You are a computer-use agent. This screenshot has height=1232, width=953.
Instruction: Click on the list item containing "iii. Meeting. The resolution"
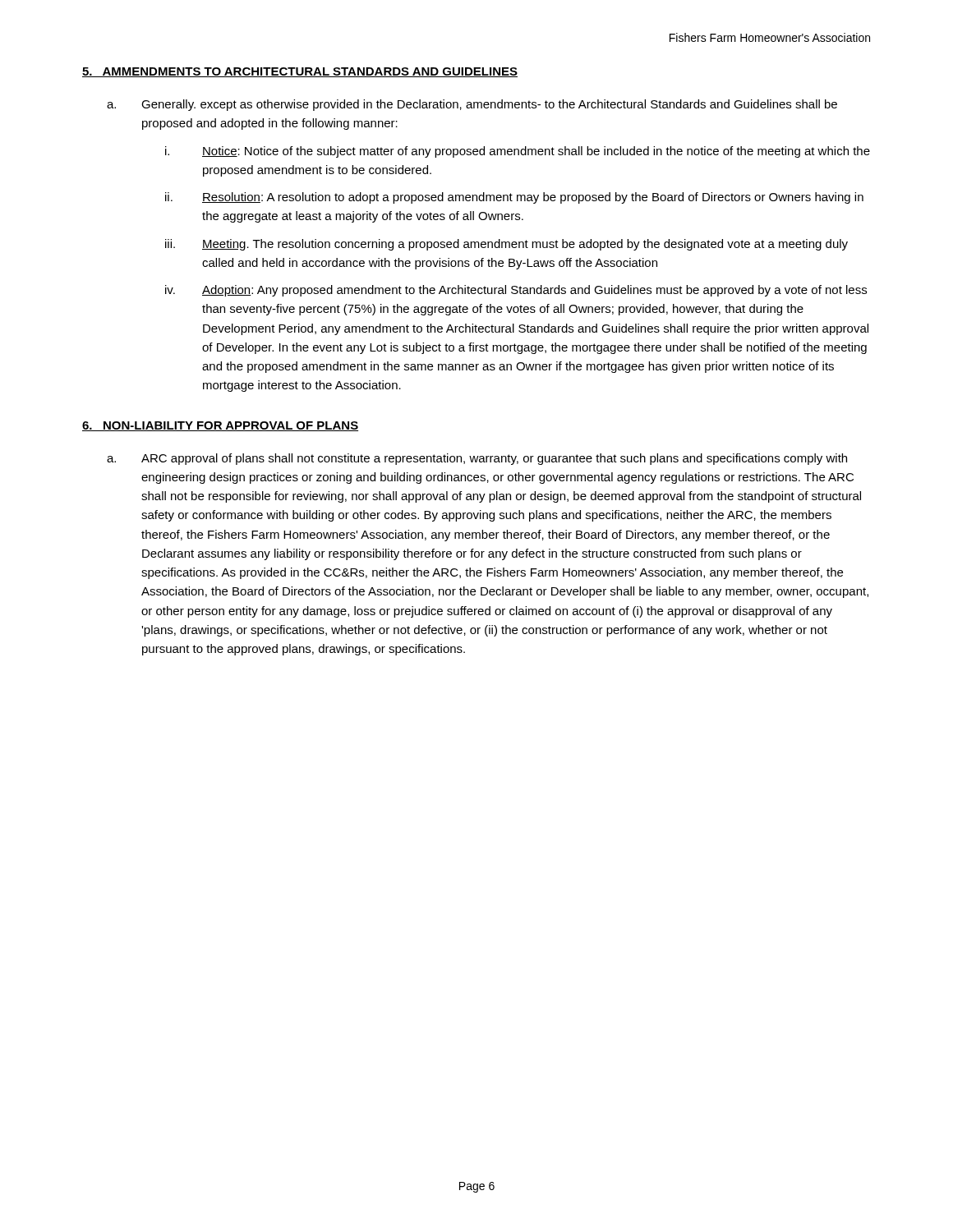(x=518, y=253)
